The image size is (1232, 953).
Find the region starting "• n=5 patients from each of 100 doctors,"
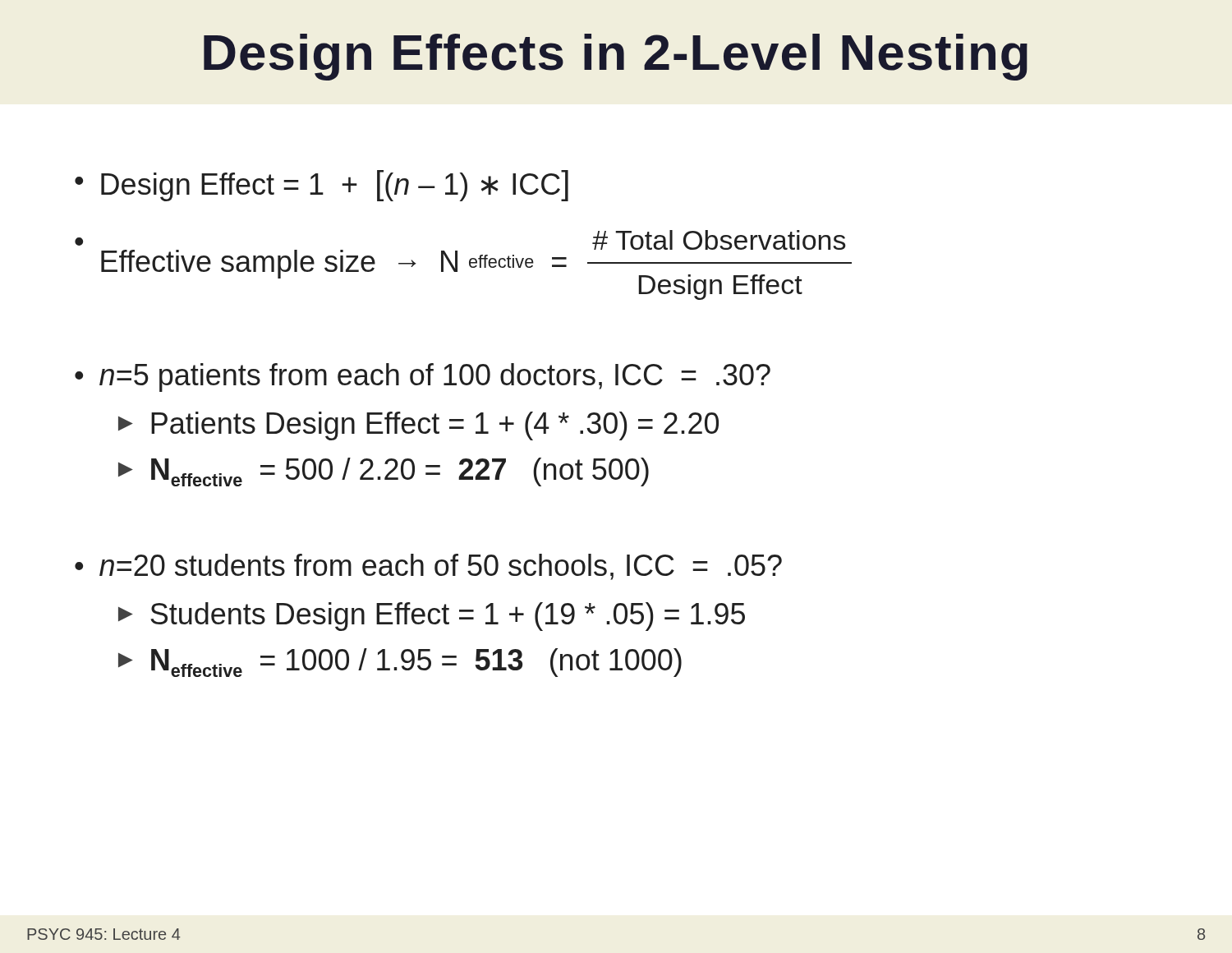pyautogui.click(x=616, y=376)
